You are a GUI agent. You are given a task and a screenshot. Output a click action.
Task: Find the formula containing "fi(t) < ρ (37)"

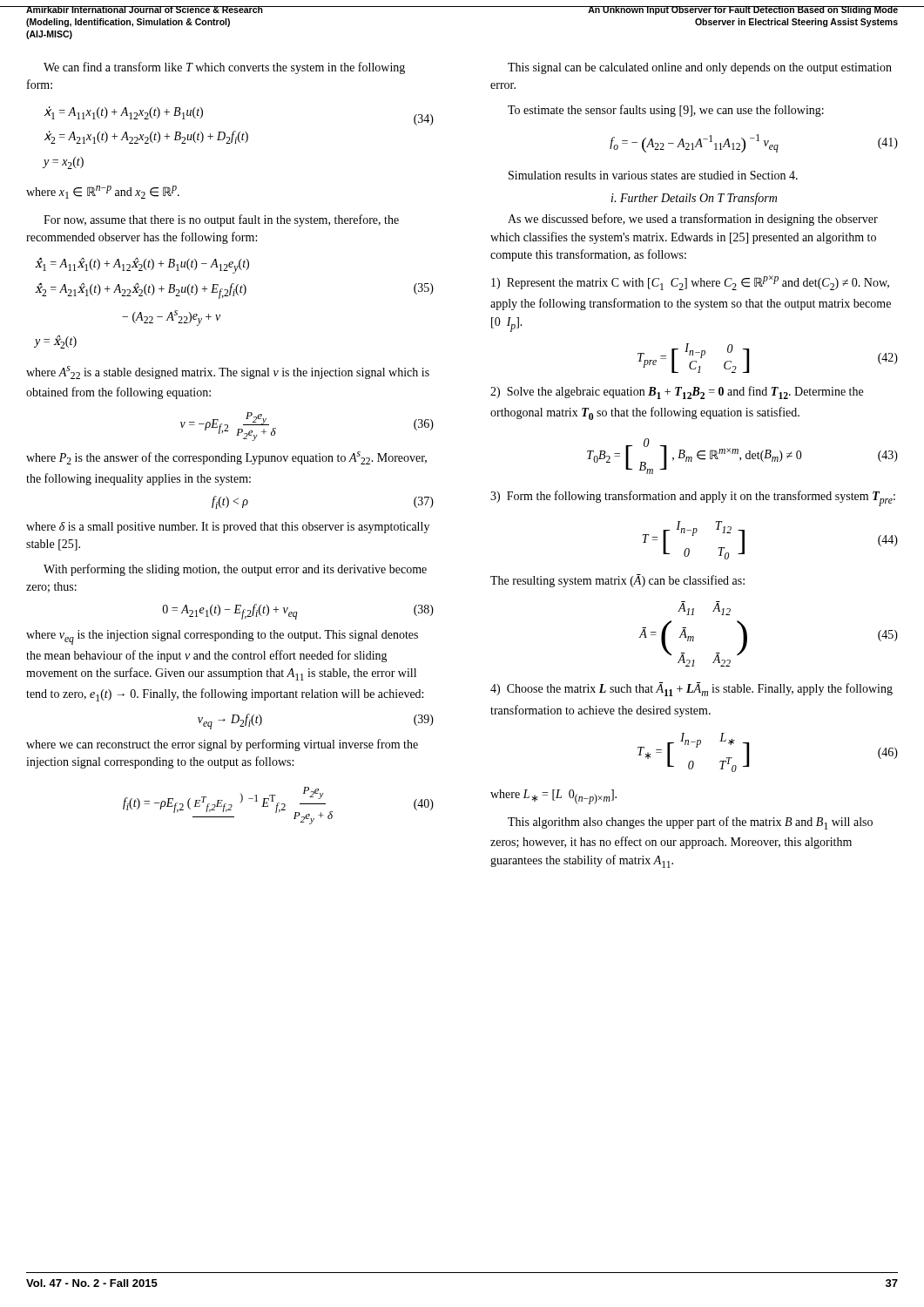click(236, 502)
